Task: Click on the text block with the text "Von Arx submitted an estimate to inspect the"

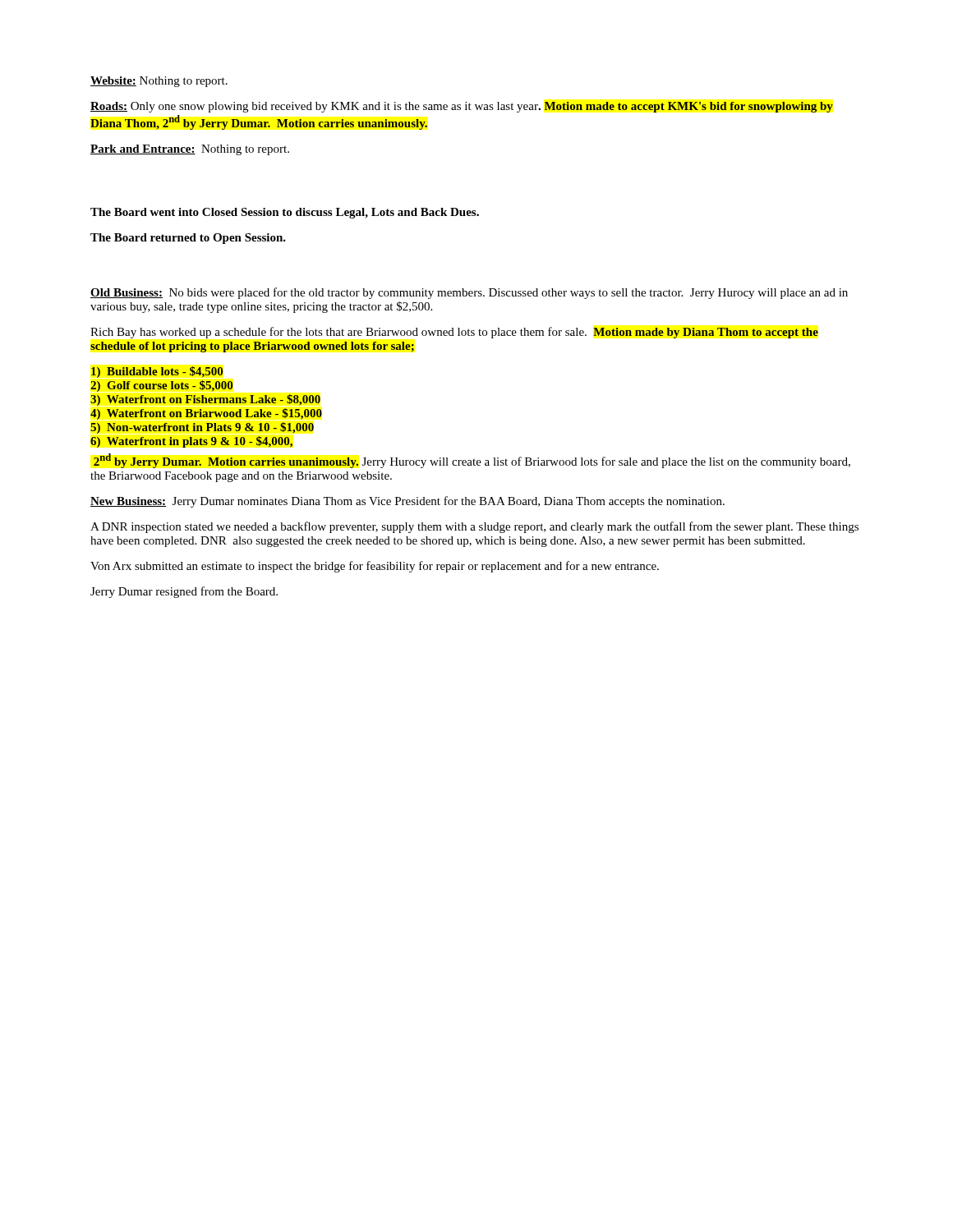Action: [375, 566]
